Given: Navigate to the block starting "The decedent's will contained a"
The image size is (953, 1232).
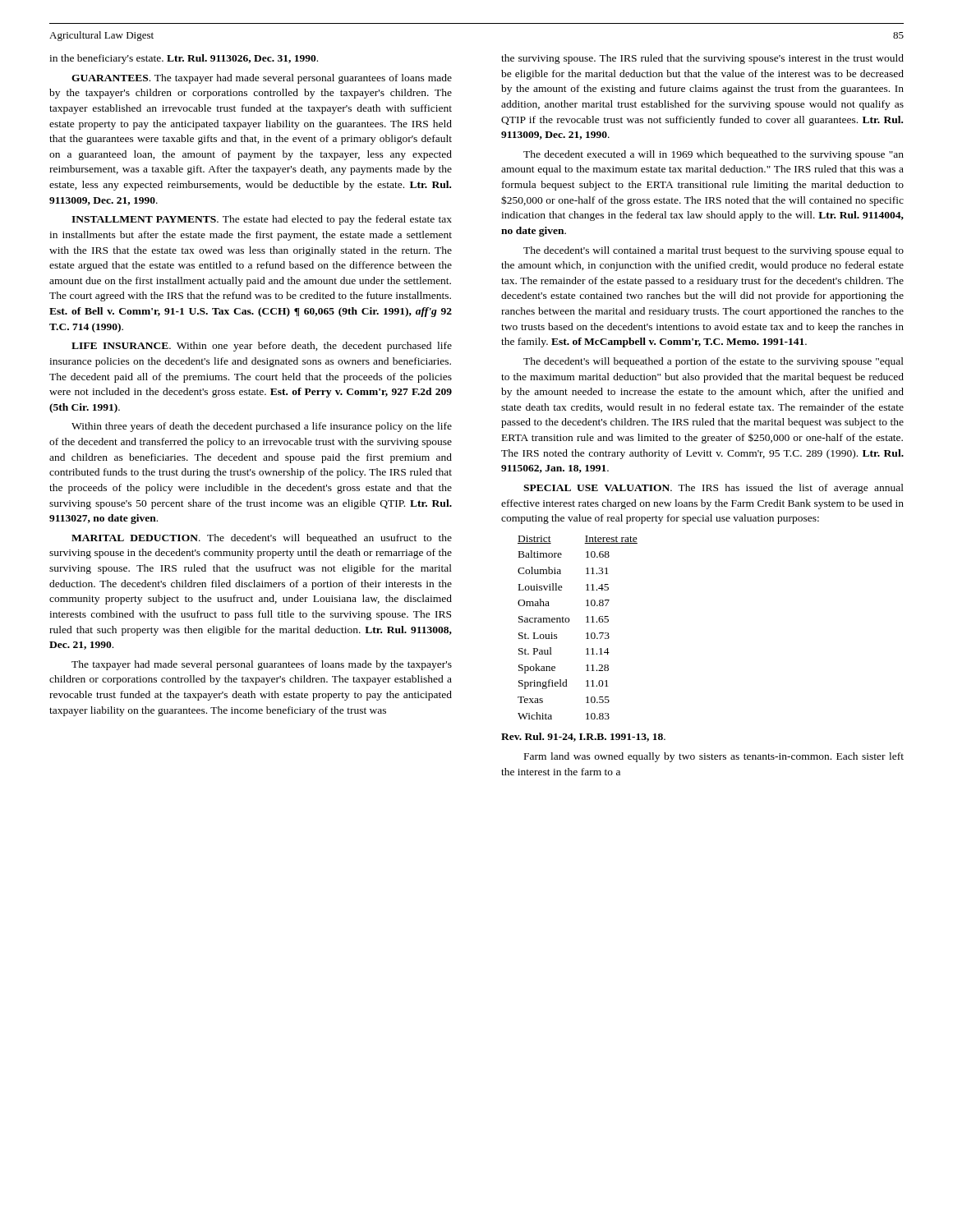Looking at the screenshot, I should point(702,296).
